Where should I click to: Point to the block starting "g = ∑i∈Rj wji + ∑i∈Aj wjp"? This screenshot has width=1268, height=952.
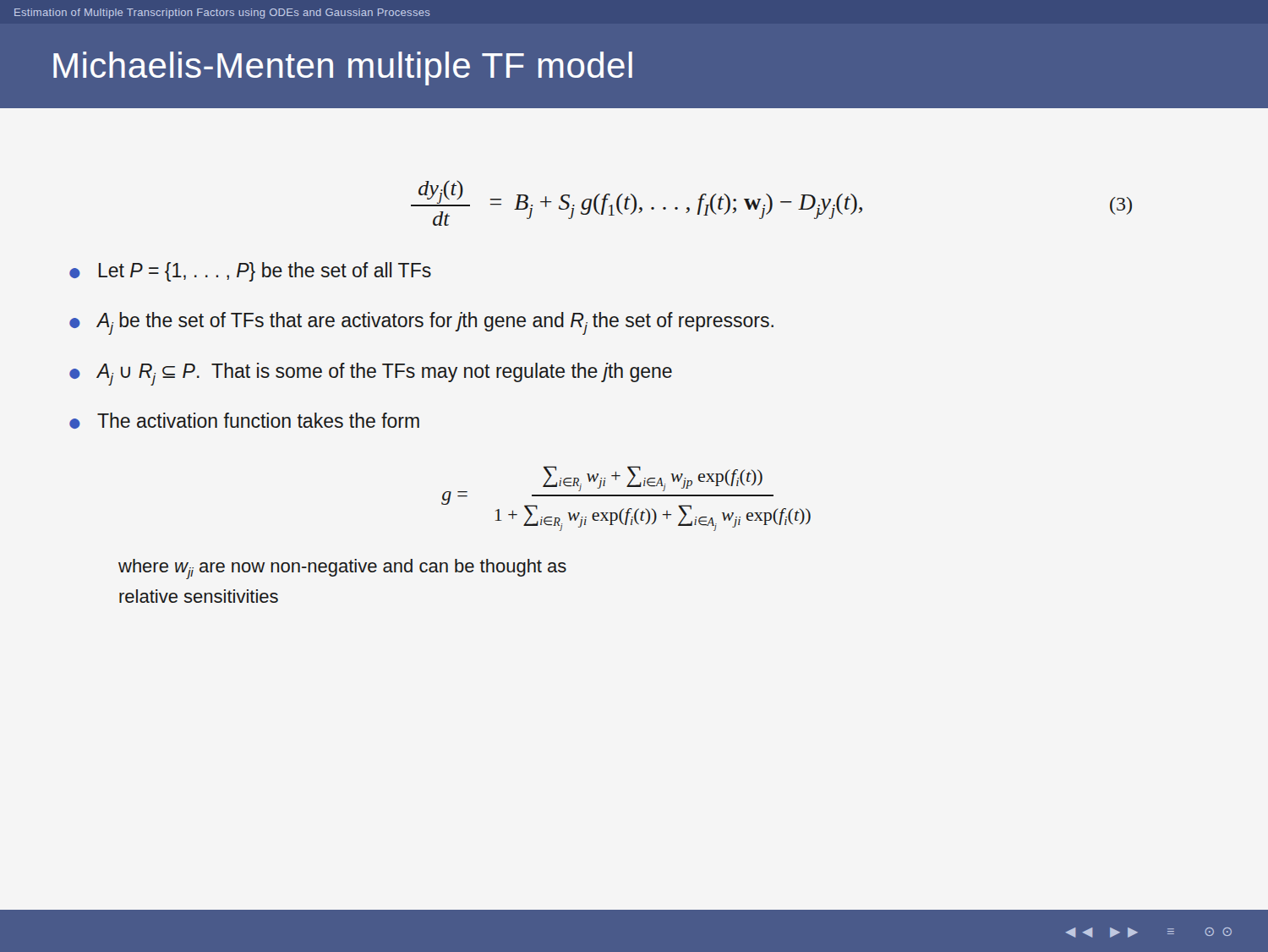click(x=631, y=496)
